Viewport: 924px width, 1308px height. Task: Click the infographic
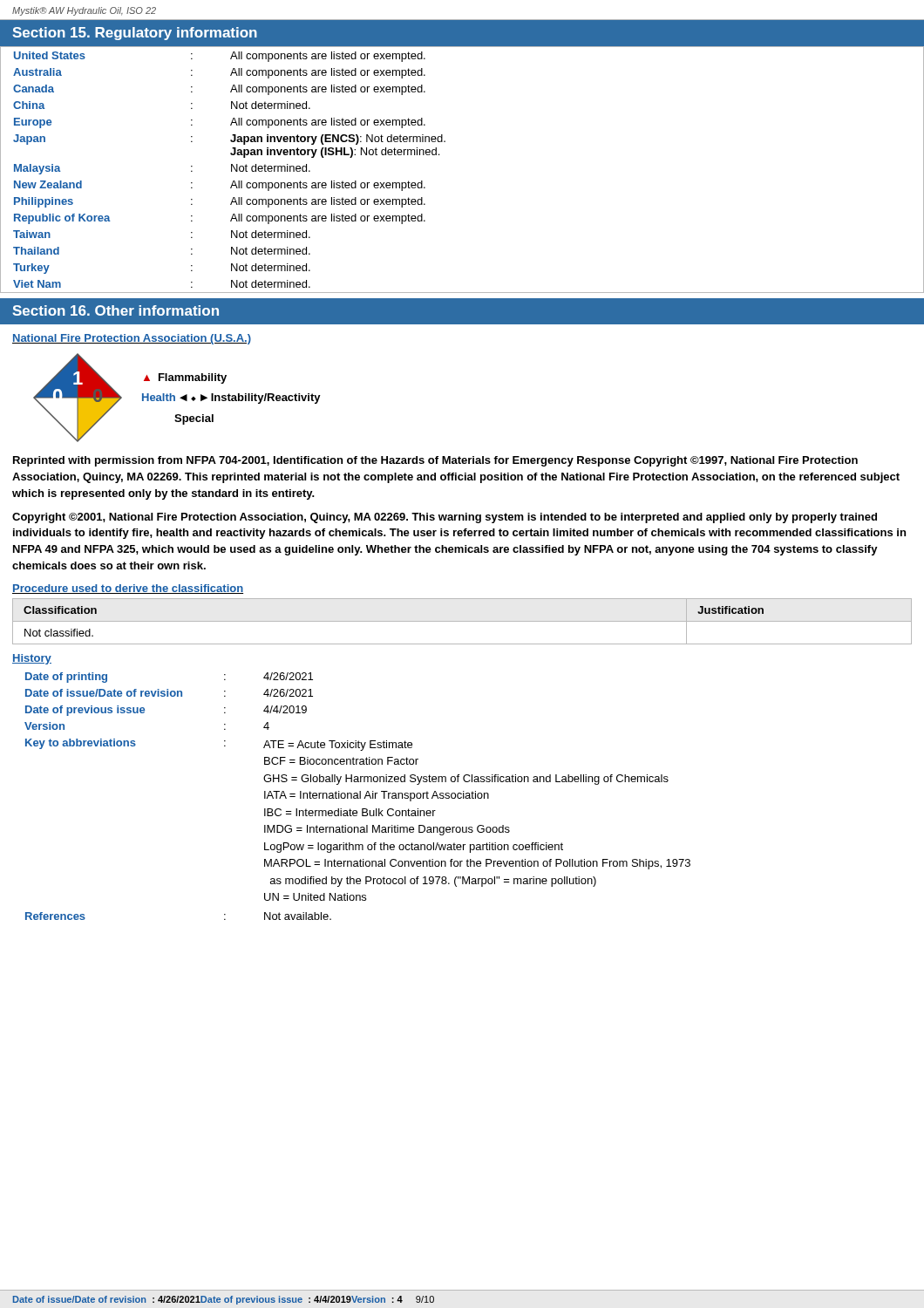click(x=471, y=398)
